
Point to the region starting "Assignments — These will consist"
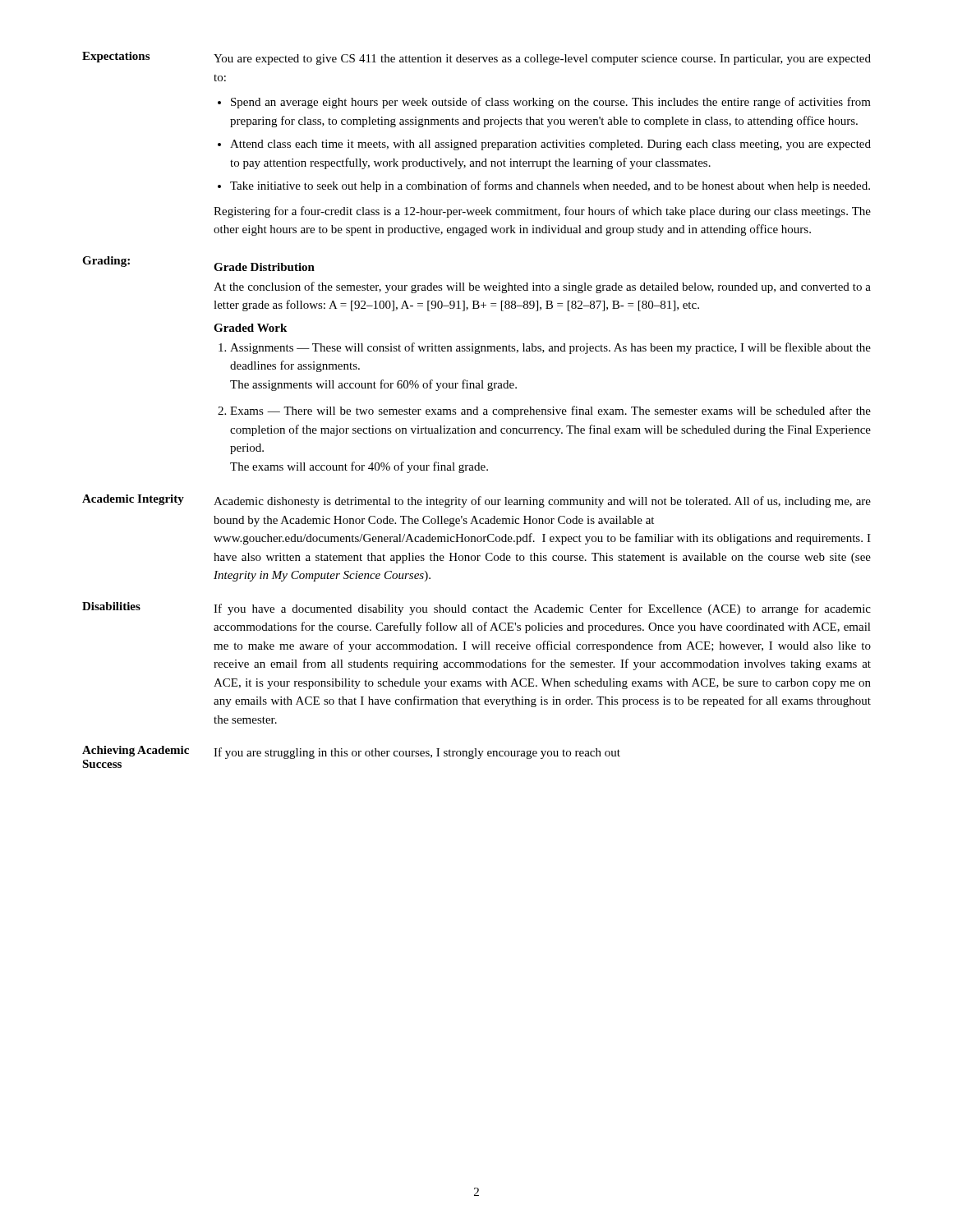pos(550,348)
